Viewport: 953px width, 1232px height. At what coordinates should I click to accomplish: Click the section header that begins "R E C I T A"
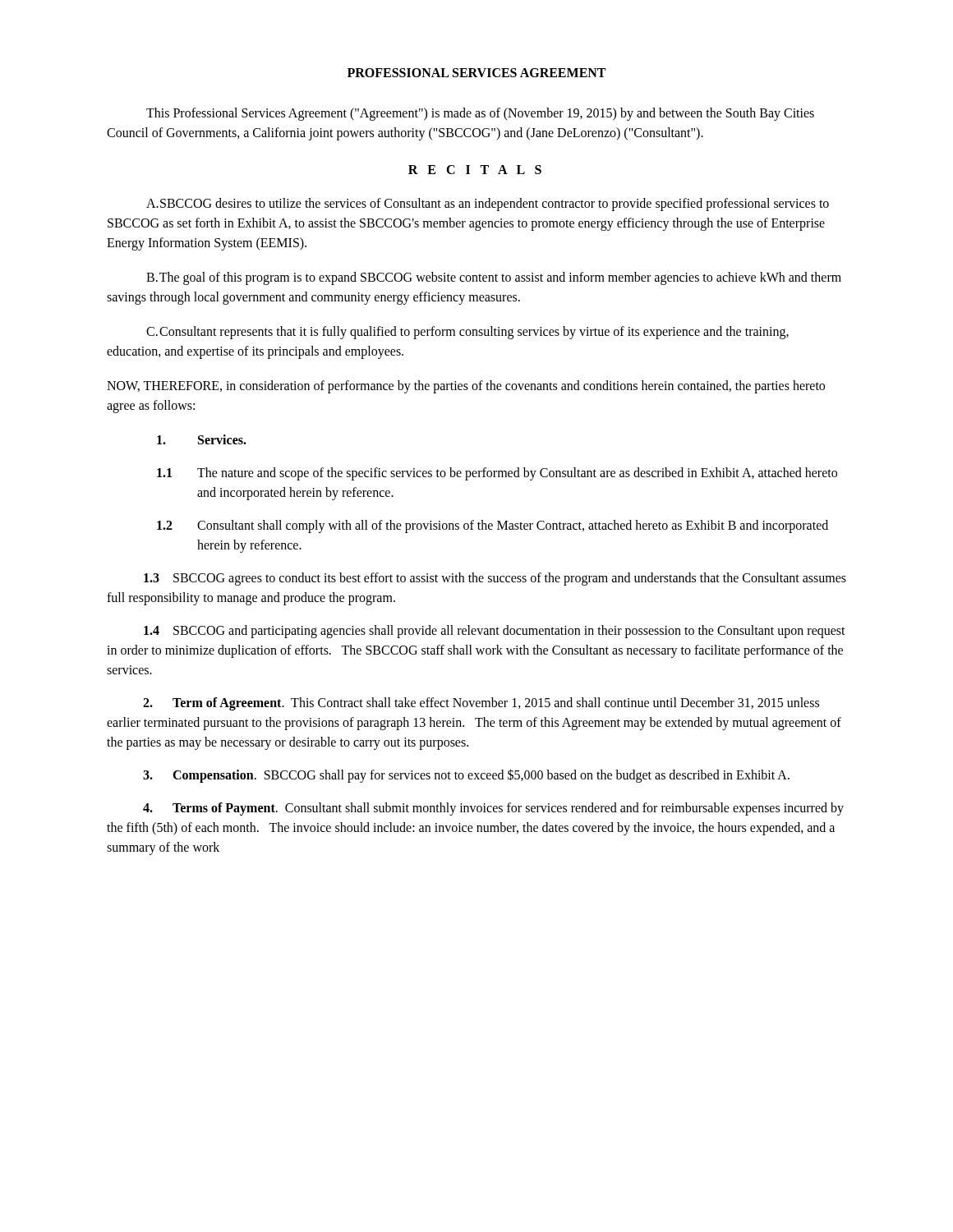tap(476, 170)
